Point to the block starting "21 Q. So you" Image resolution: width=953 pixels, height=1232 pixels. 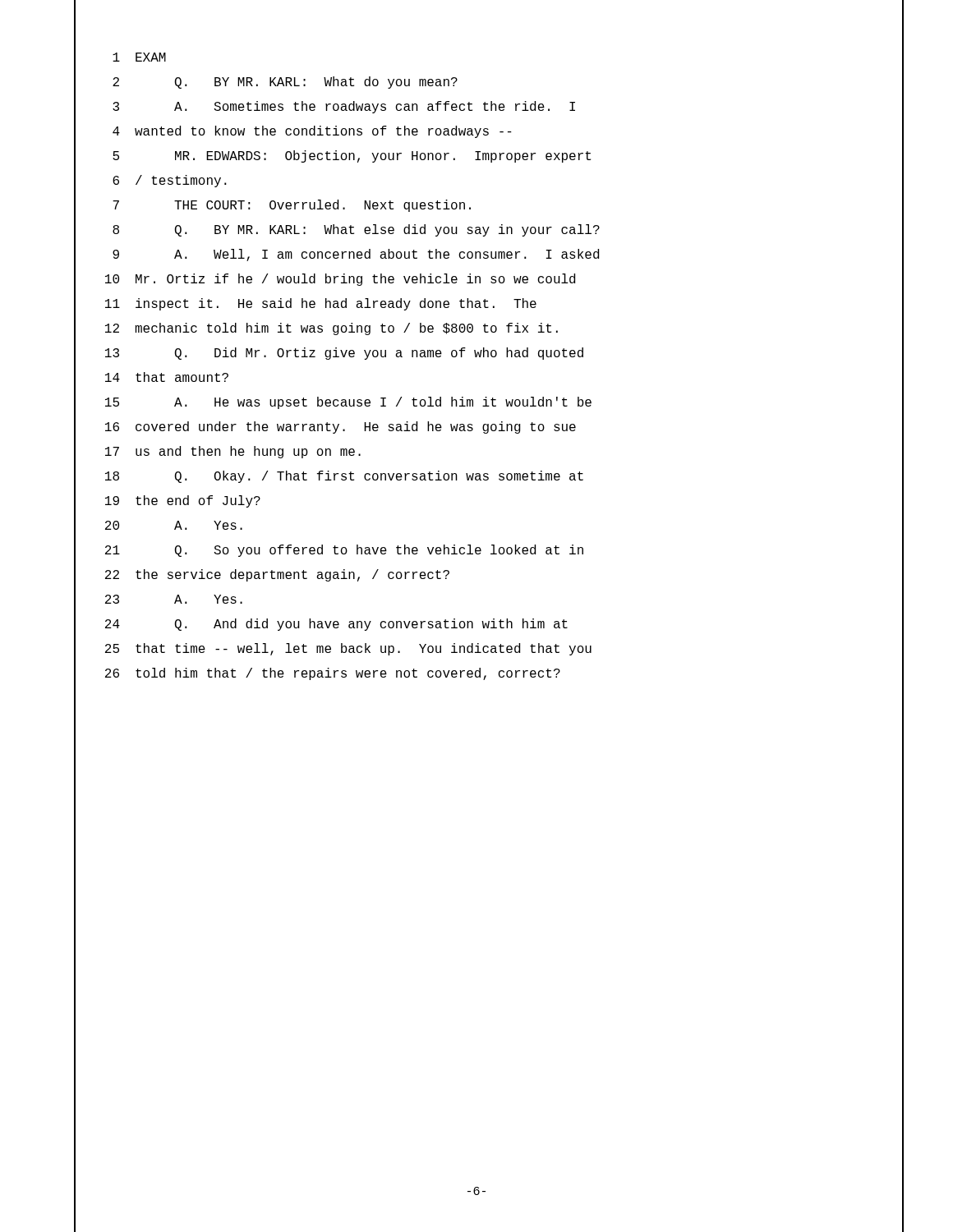(x=337, y=552)
